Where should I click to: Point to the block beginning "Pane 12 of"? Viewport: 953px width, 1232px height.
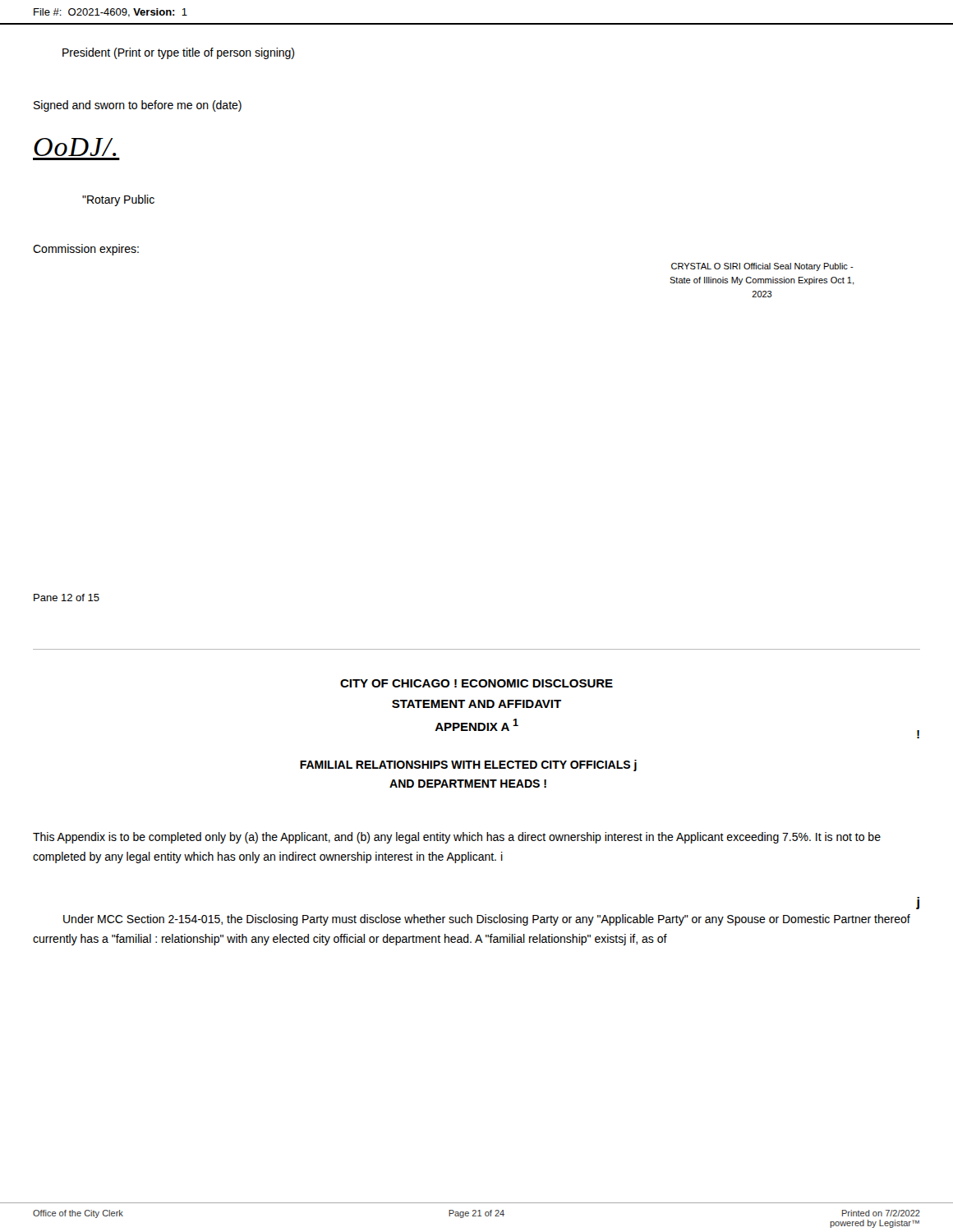66,598
